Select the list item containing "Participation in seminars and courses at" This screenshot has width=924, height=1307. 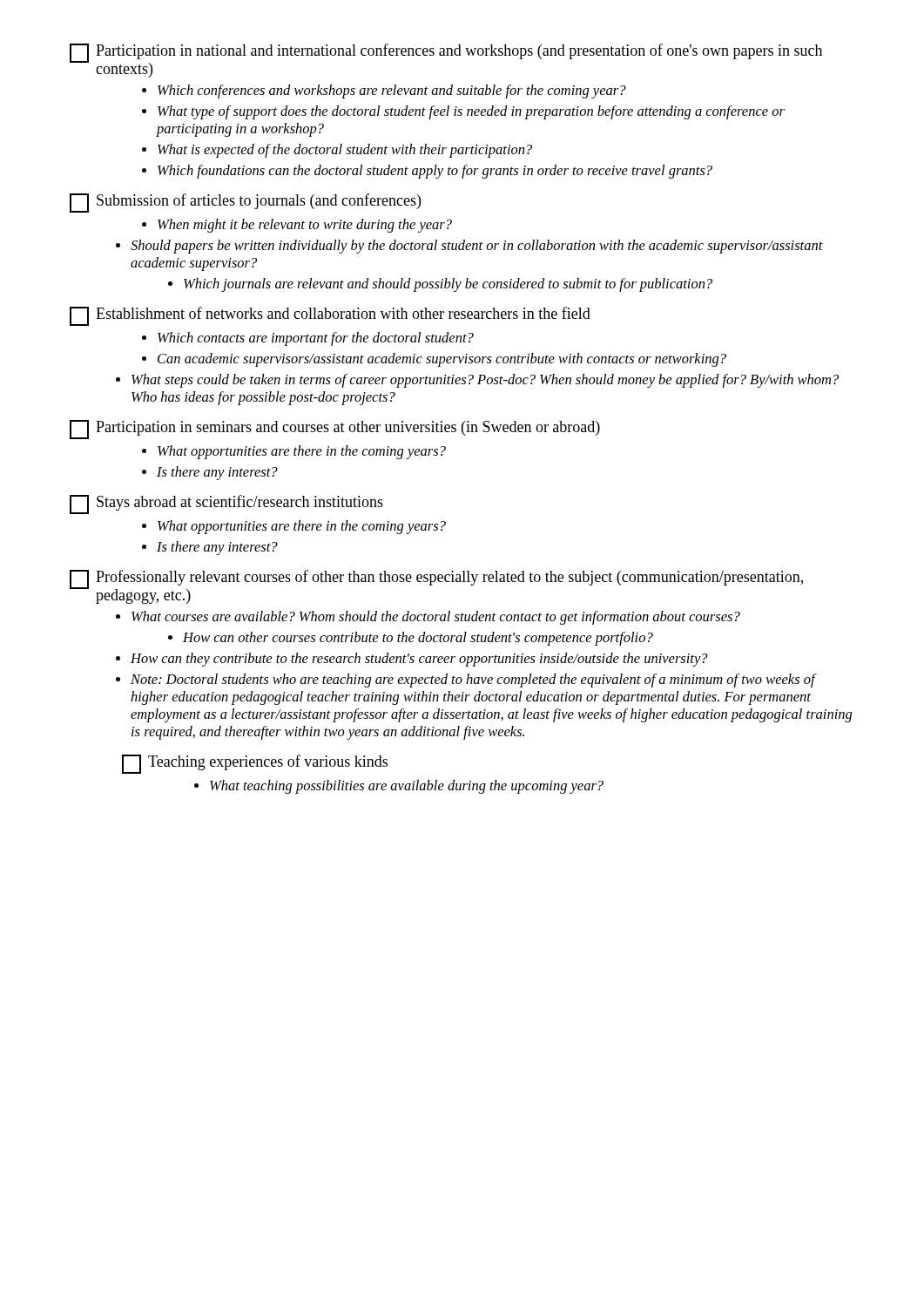[x=335, y=430]
